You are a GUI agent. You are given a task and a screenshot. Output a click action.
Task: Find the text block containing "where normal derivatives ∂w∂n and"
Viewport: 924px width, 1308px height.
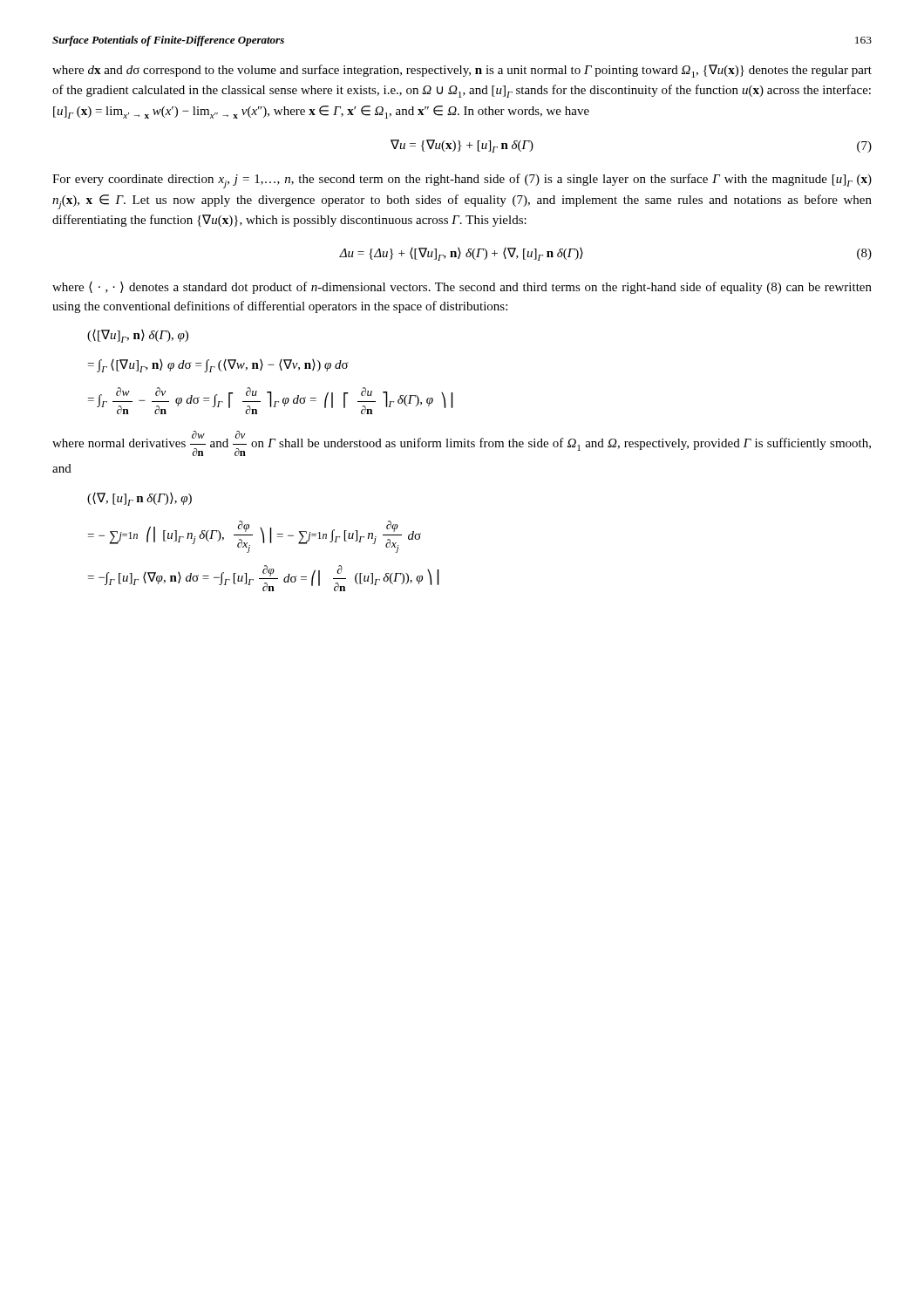pos(462,453)
